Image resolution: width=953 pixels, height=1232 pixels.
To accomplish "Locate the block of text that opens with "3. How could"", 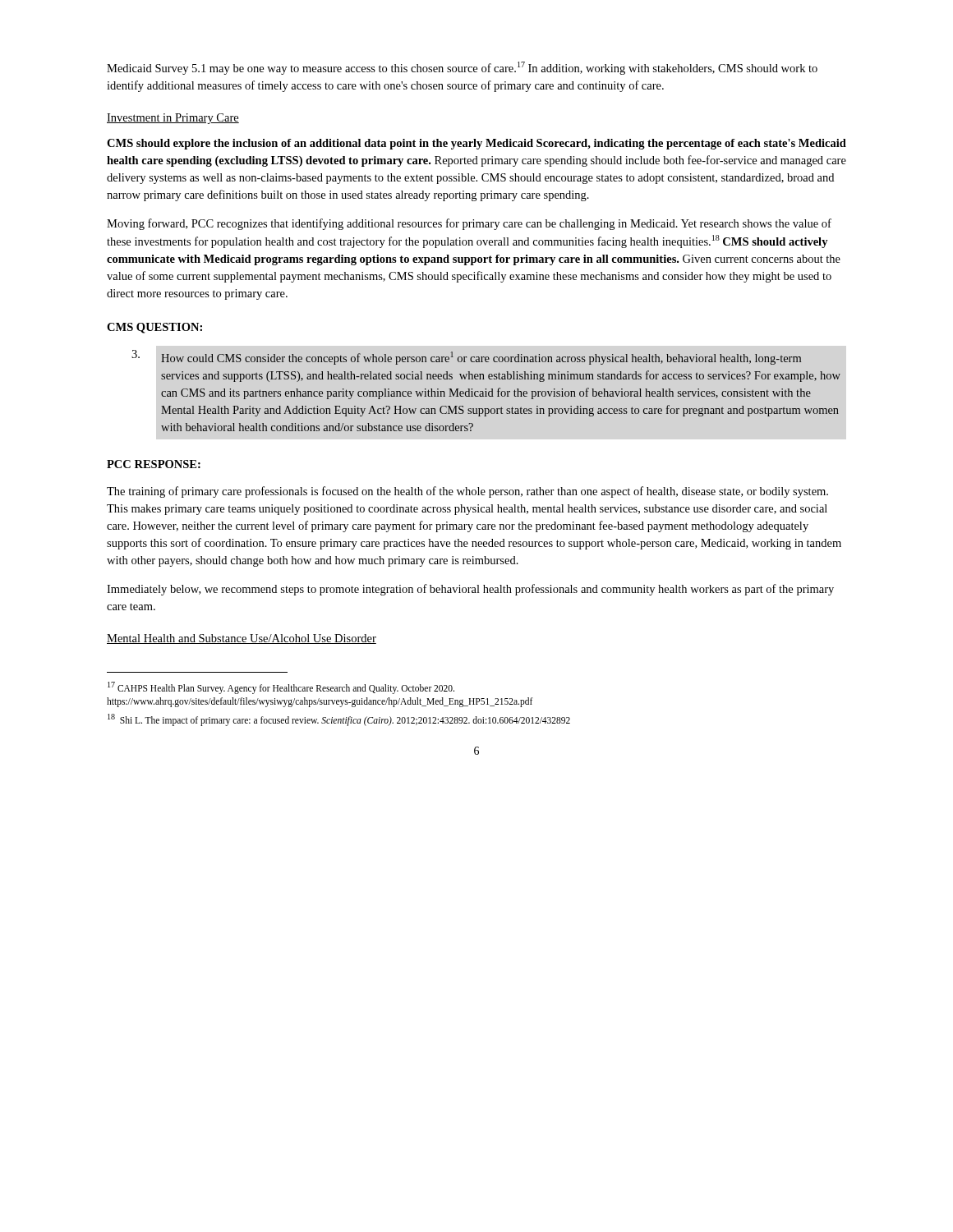I will click(489, 392).
